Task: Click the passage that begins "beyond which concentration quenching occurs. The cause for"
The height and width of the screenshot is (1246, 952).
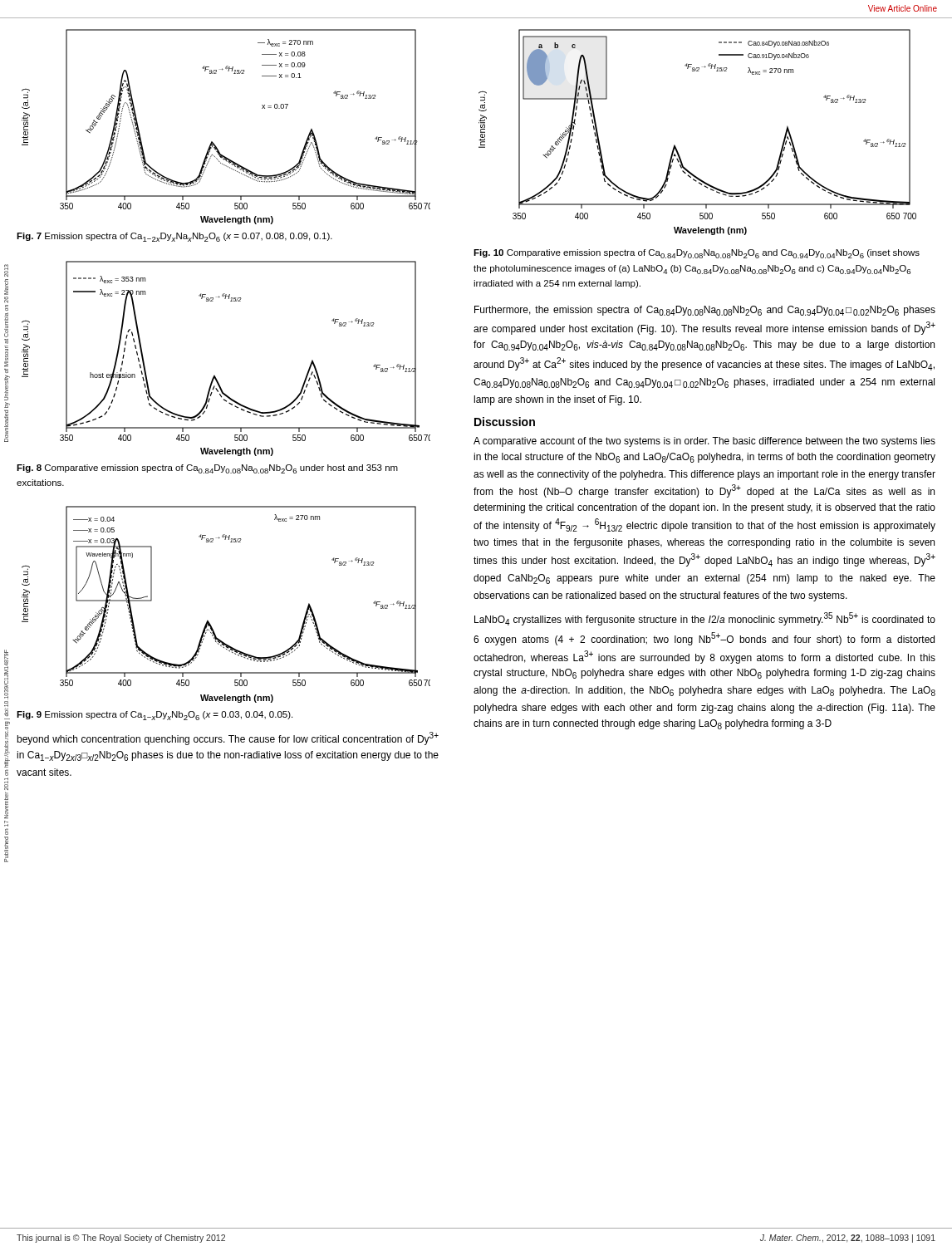Action: tap(228, 755)
